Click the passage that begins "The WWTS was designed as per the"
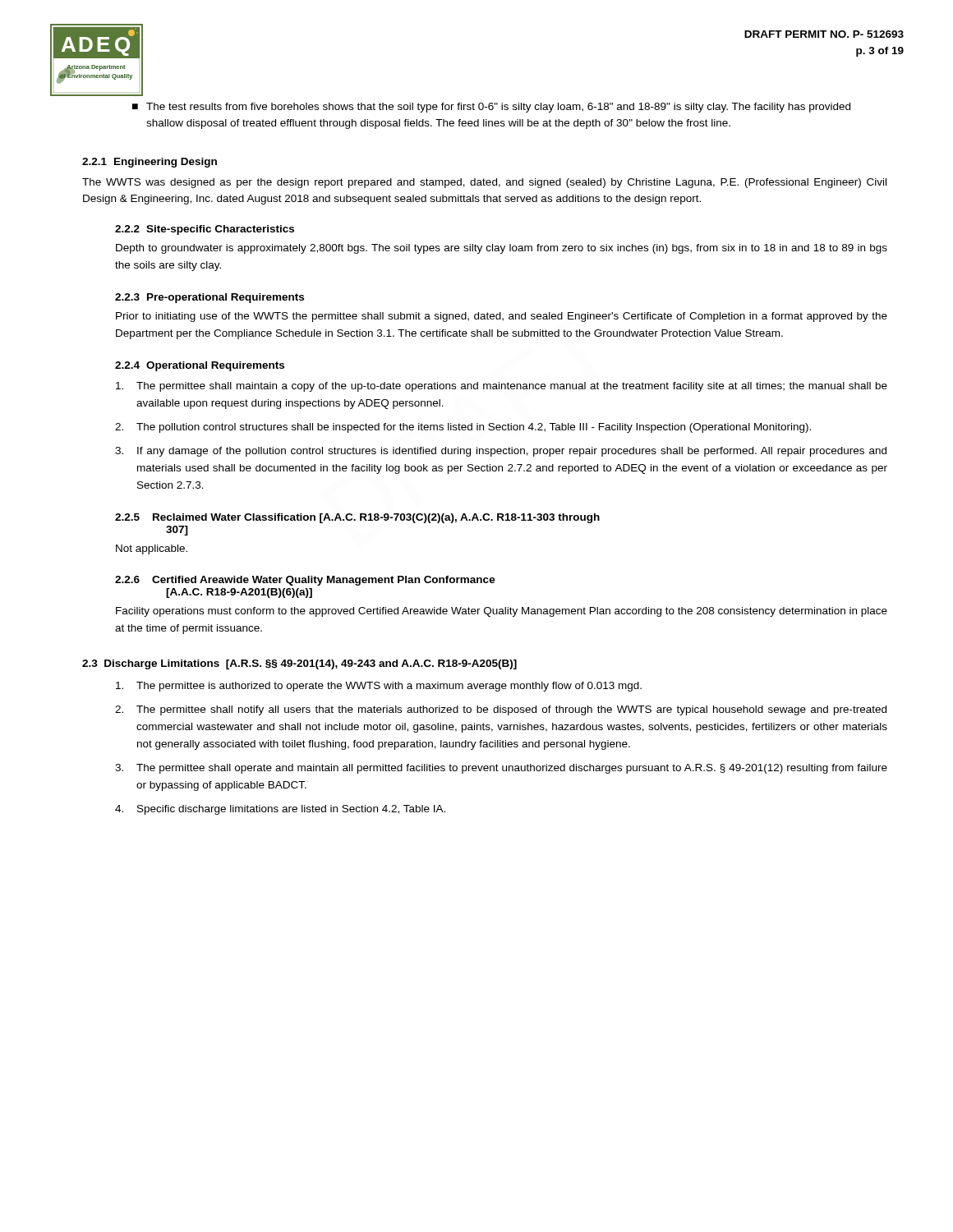Image resolution: width=953 pixels, height=1232 pixels. click(x=485, y=190)
